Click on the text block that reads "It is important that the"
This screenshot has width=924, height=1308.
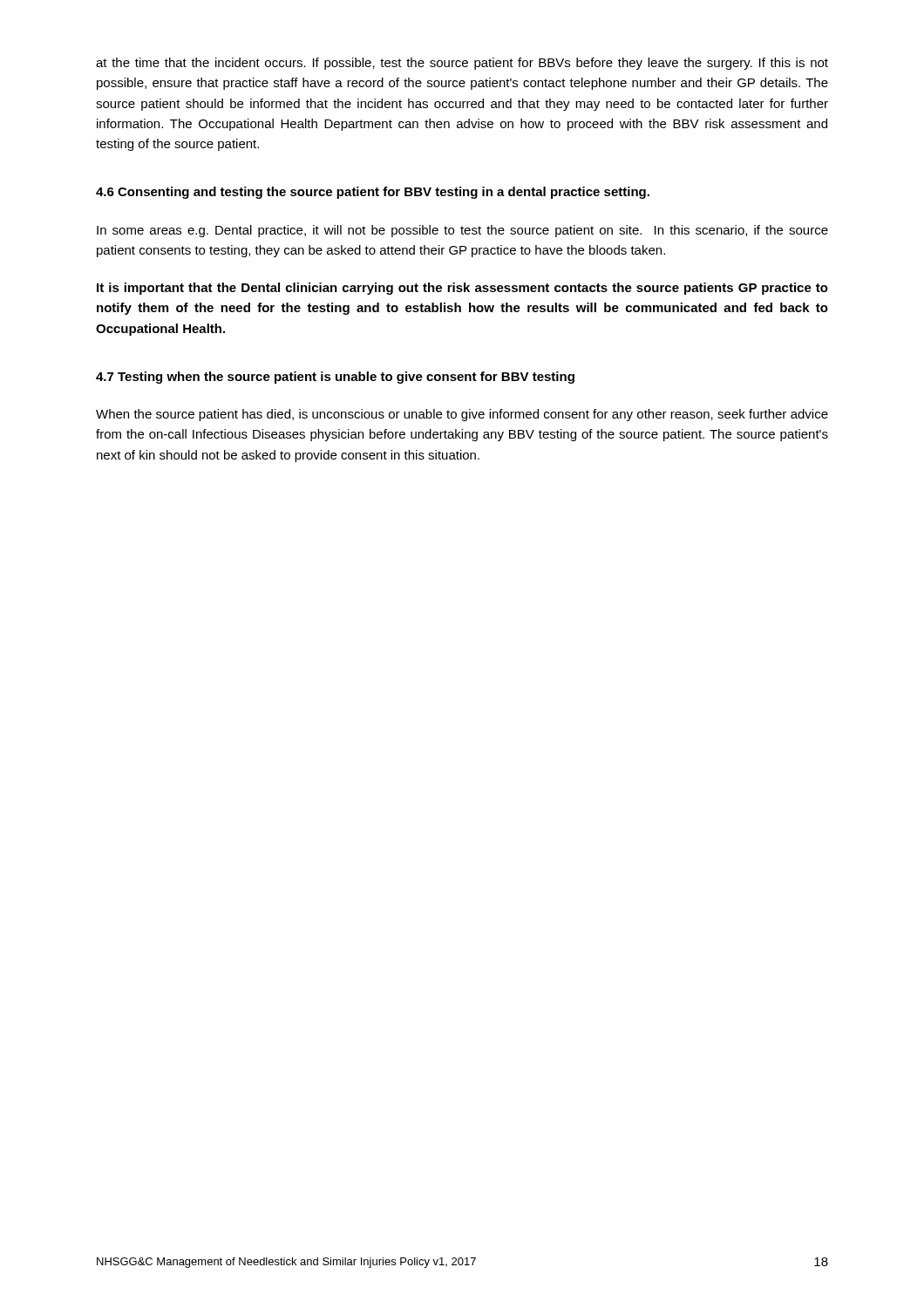click(462, 308)
